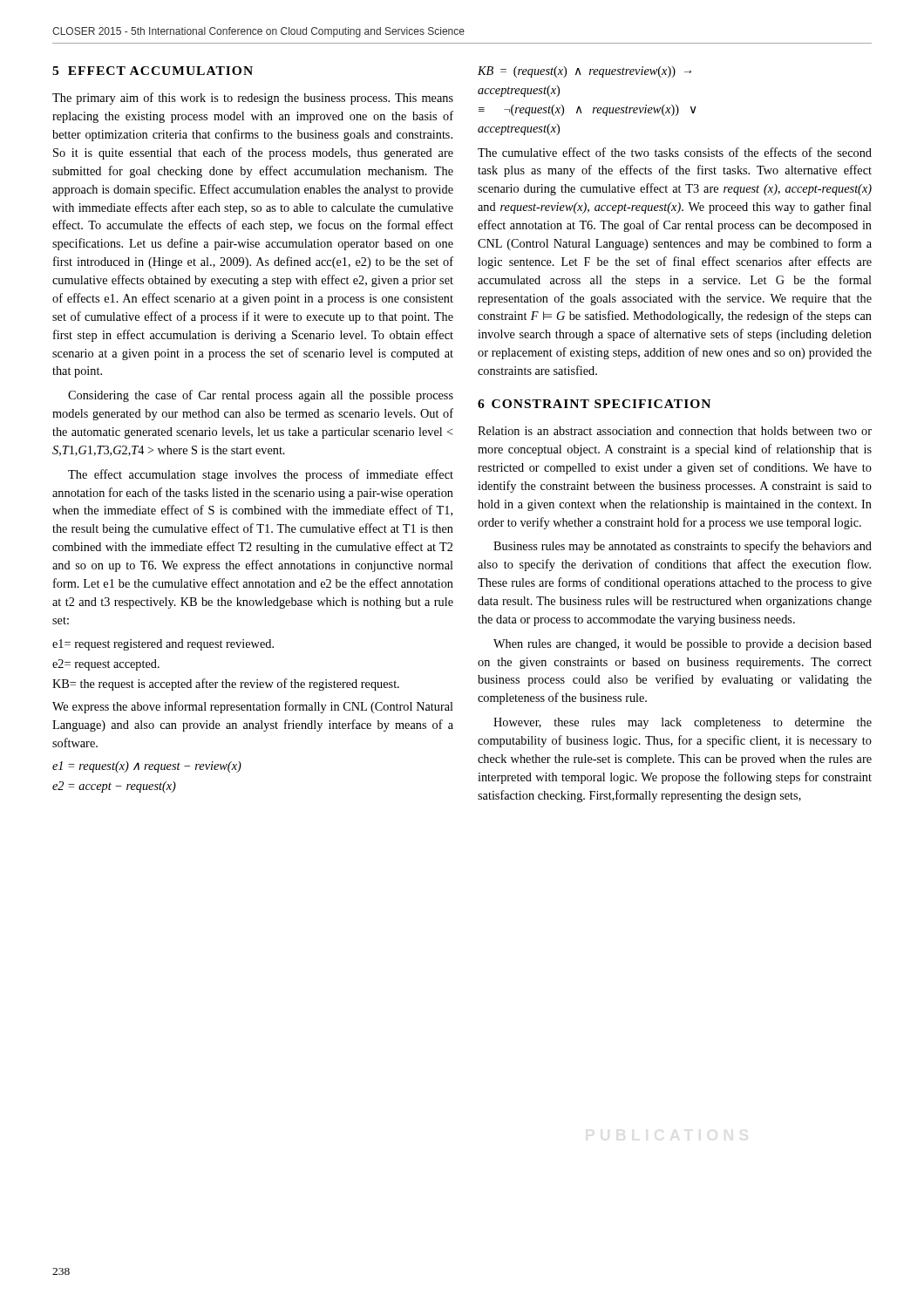Point to the block starting "KB= the request is"

point(226,684)
